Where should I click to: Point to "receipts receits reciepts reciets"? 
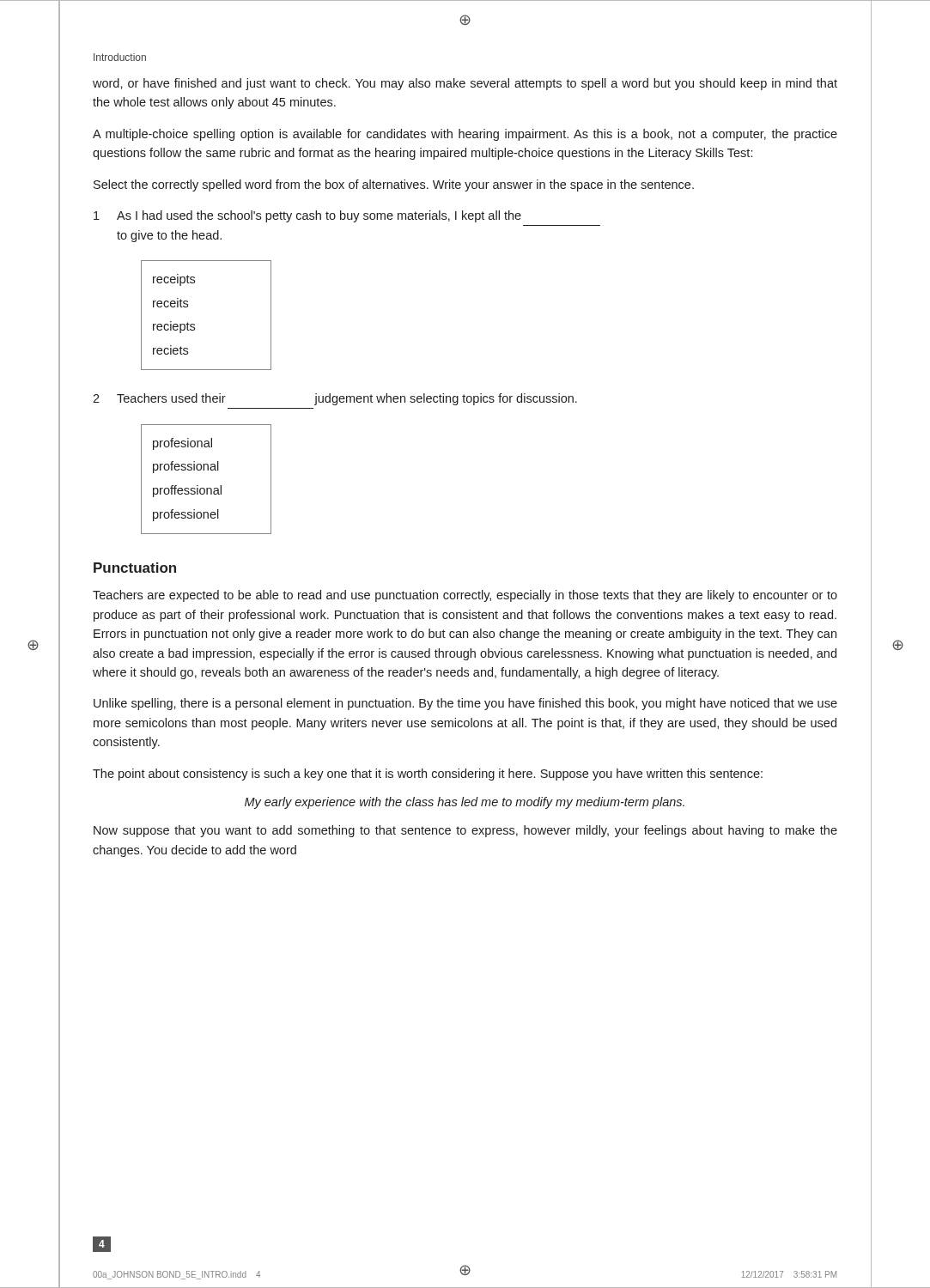coord(206,315)
